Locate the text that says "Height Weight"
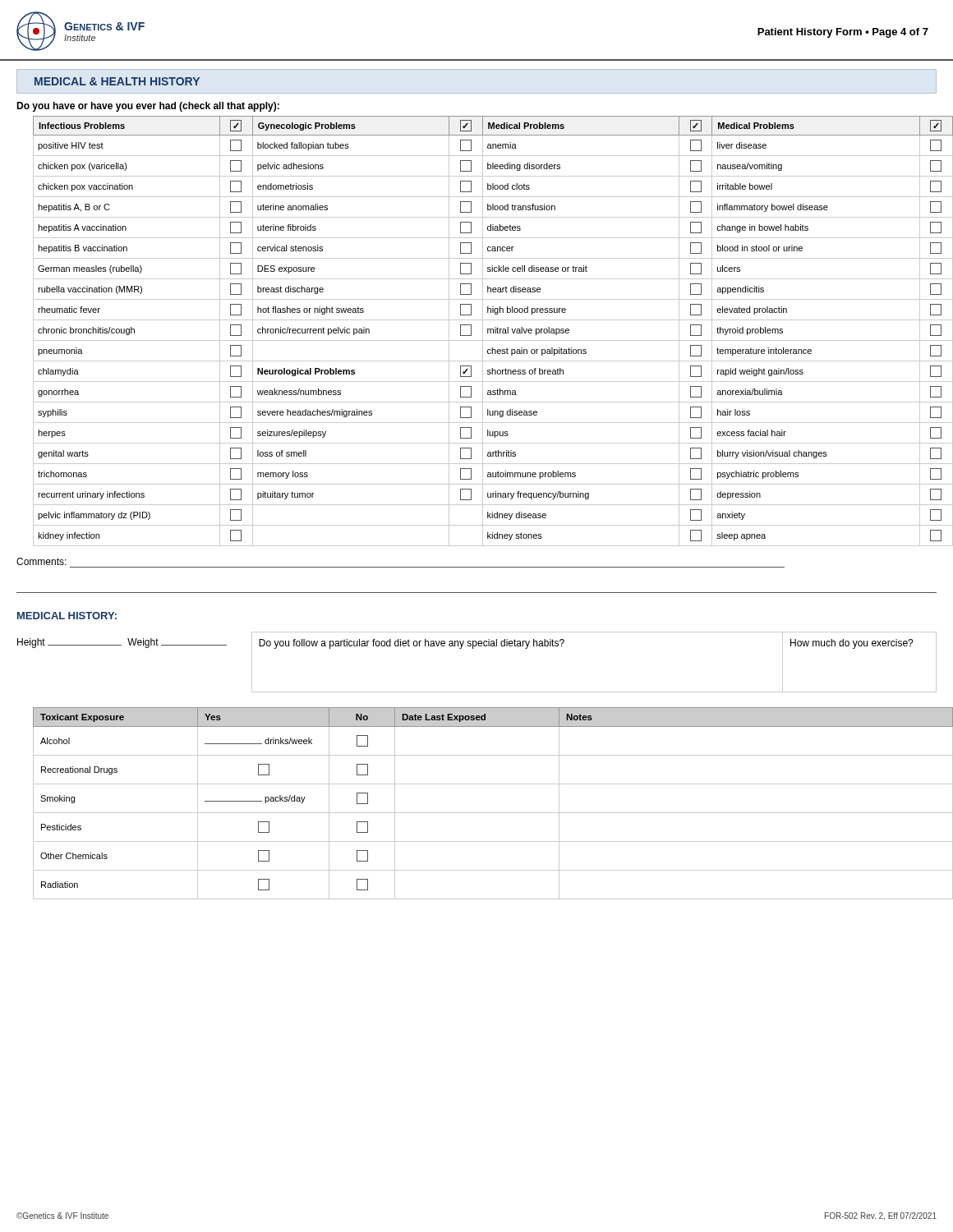953x1232 pixels. (122, 642)
